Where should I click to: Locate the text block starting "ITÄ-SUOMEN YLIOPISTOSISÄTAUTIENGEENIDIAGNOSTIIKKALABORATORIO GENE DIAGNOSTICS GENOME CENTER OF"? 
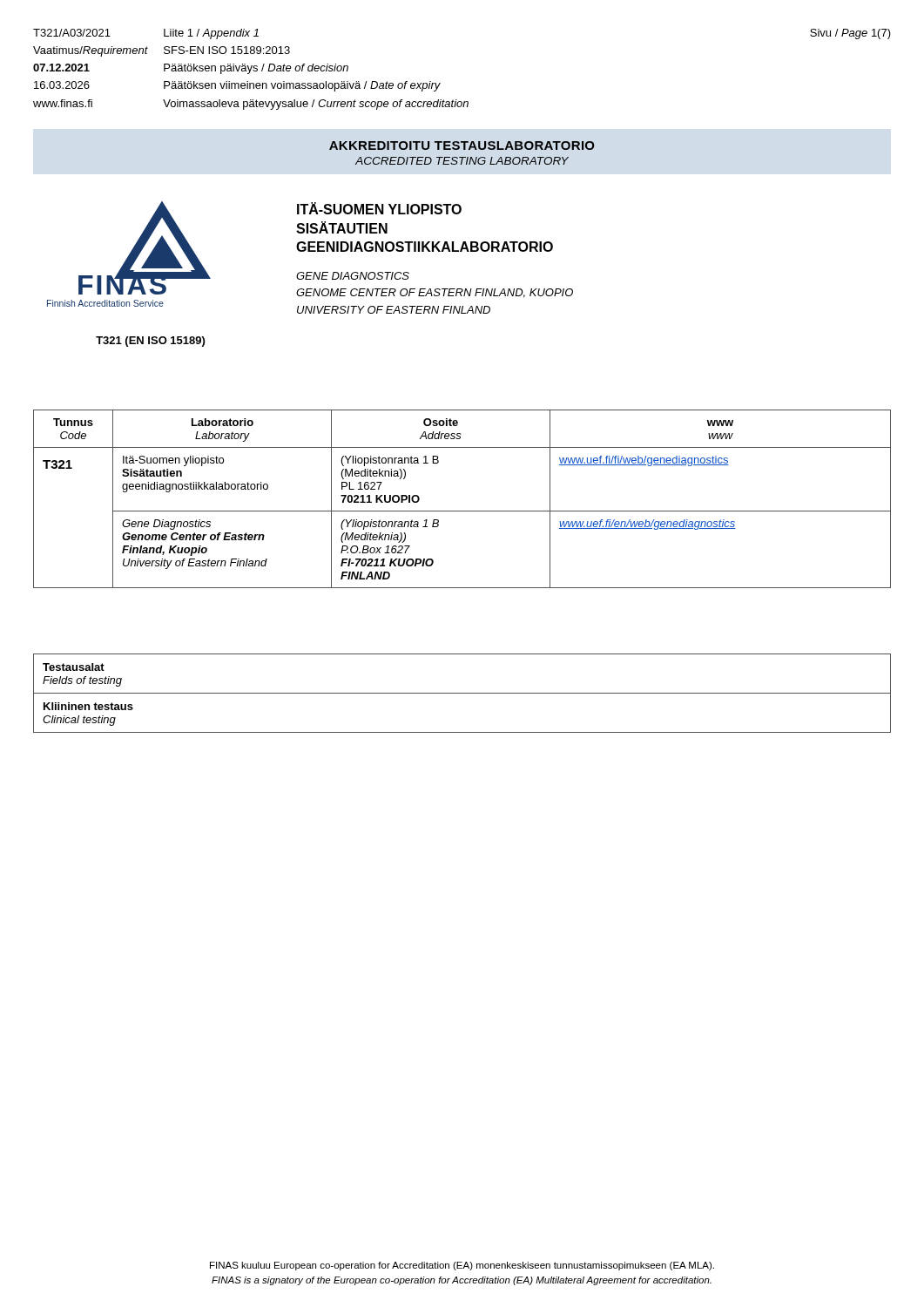pos(379,208)
